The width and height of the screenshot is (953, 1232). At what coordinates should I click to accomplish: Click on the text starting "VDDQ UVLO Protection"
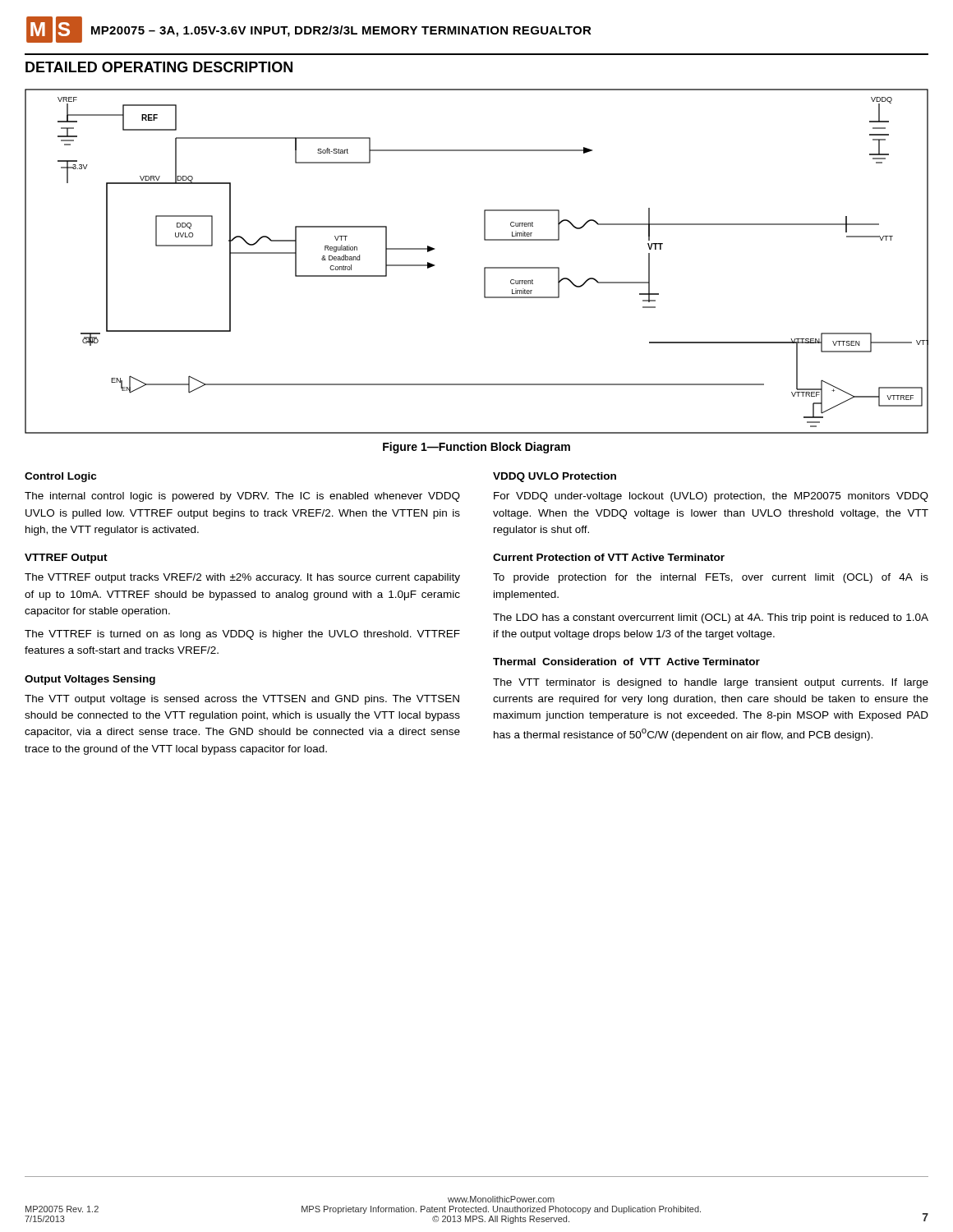tap(555, 476)
